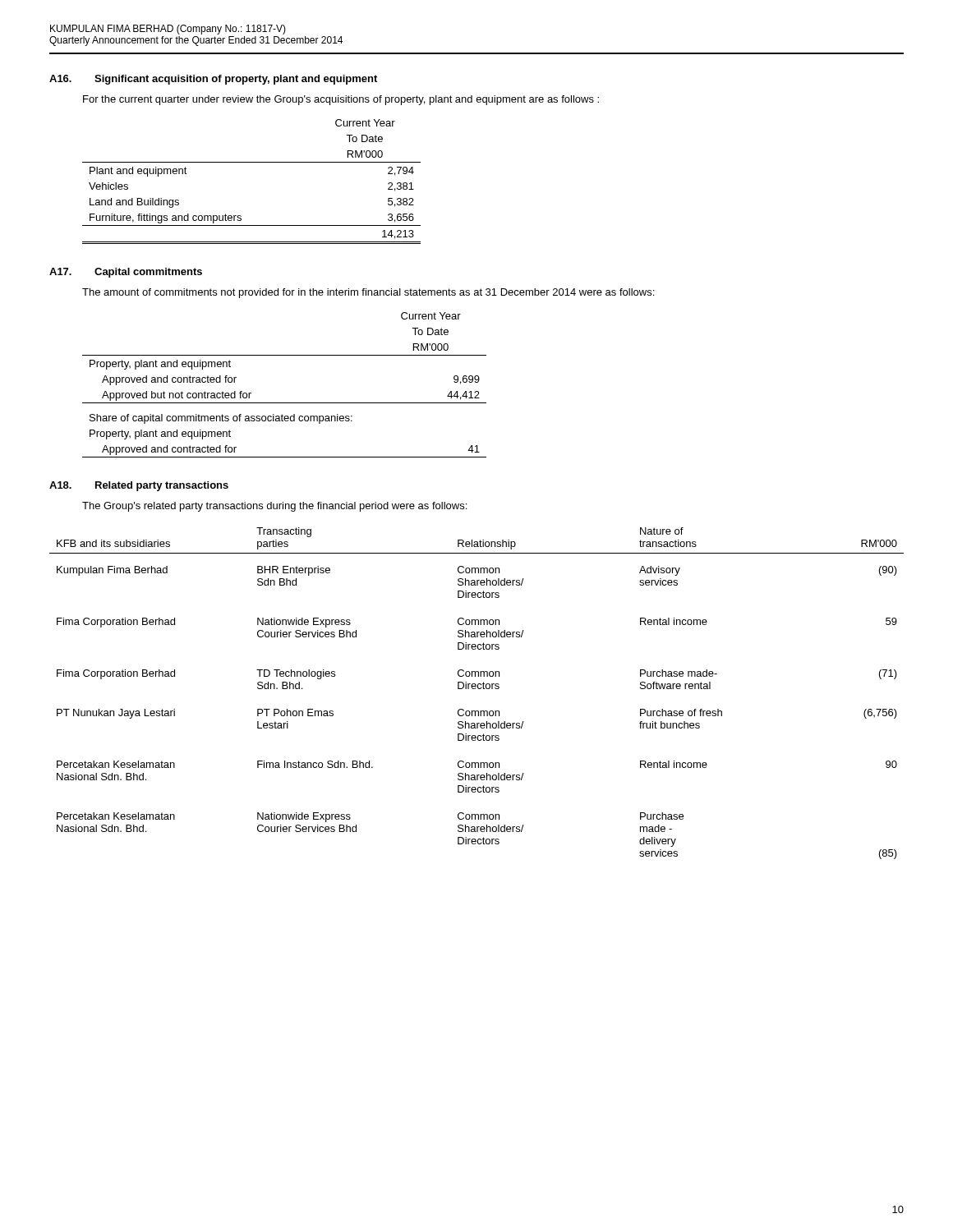This screenshot has height=1232, width=953.
Task: Locate the section header that opens with "A18. Related party"
Action: (139, 485)
